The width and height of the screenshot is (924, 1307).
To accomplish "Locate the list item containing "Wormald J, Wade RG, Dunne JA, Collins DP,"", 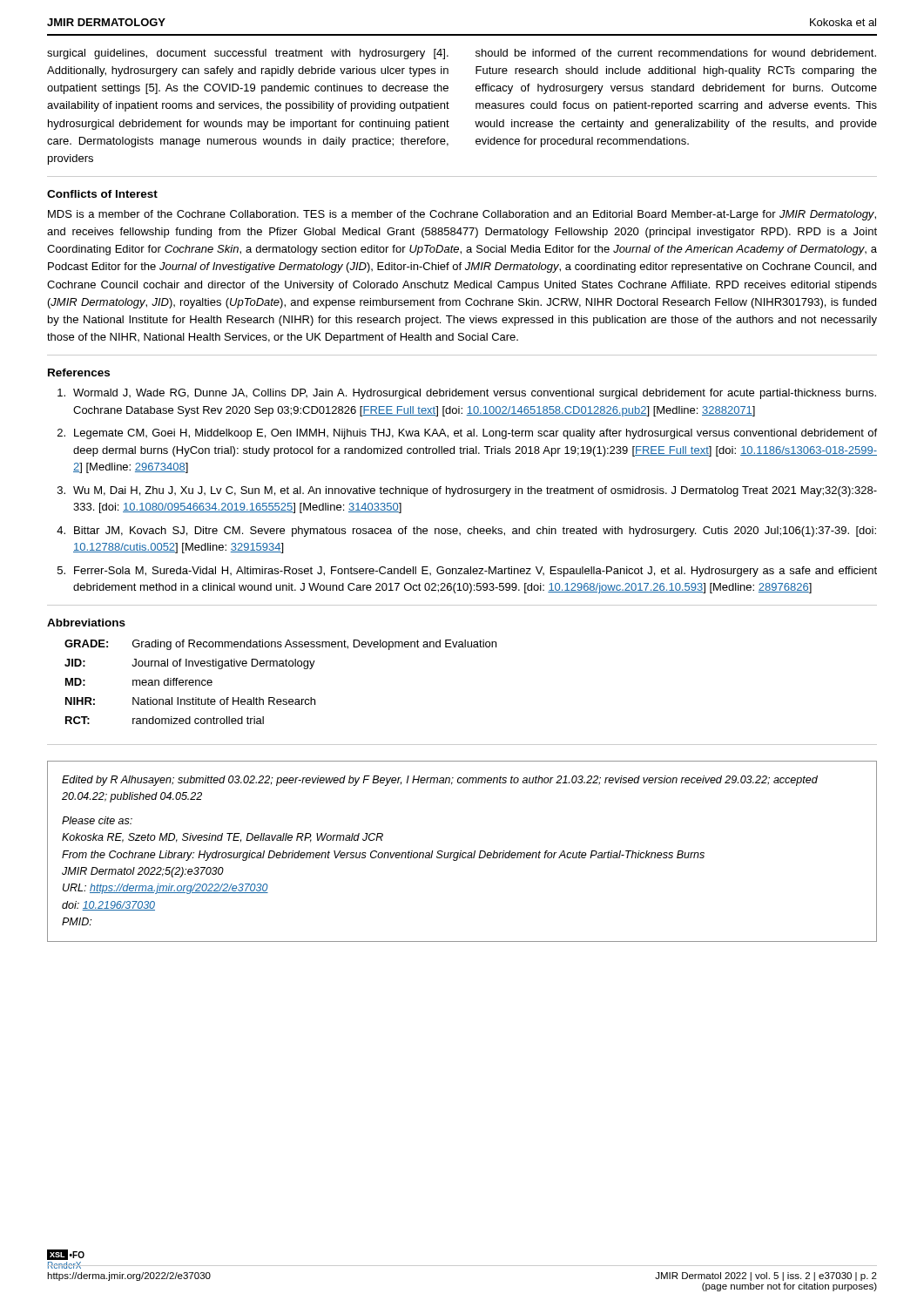I will point(462,401).
